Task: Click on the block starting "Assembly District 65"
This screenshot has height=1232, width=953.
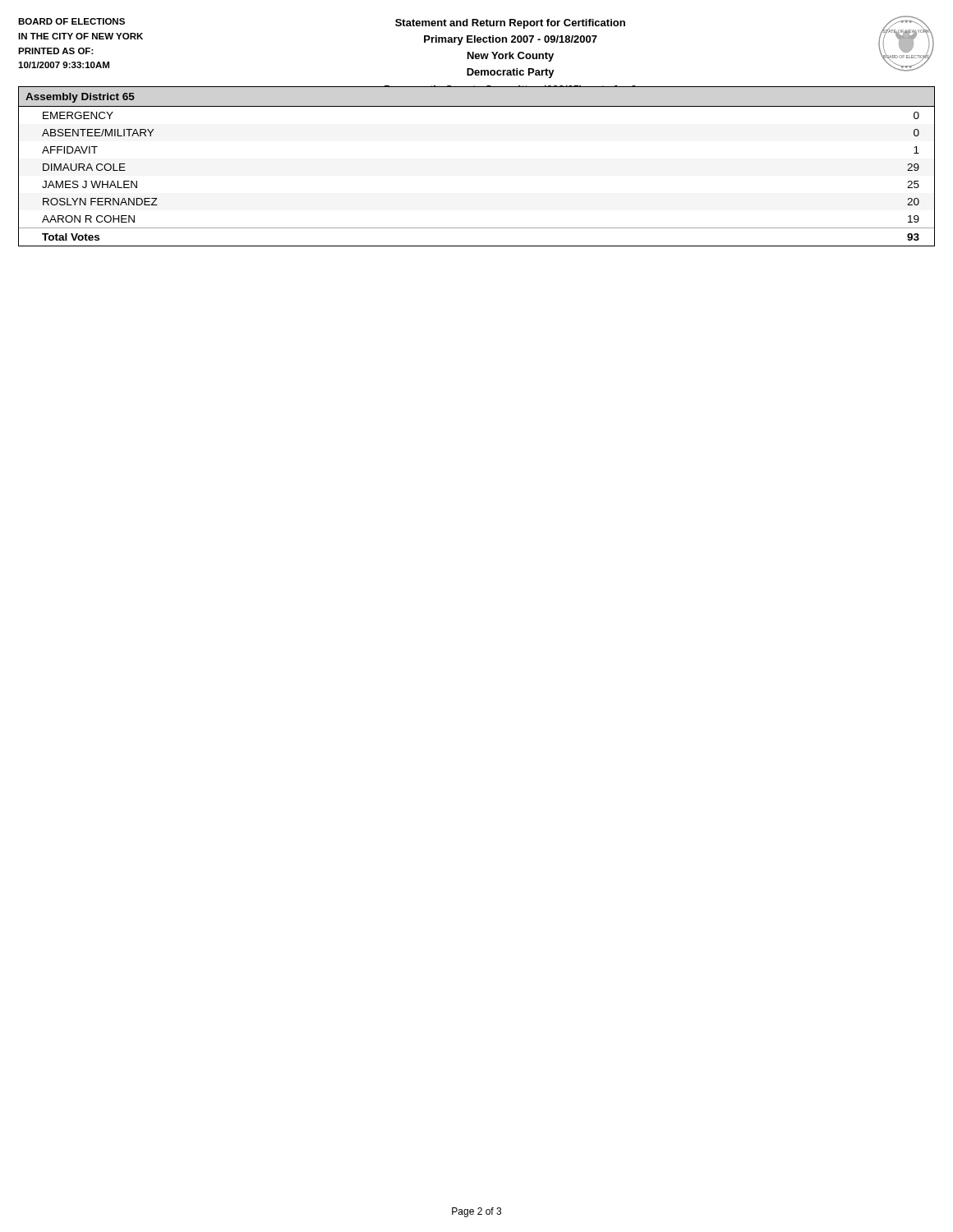Action: (80, 96)
